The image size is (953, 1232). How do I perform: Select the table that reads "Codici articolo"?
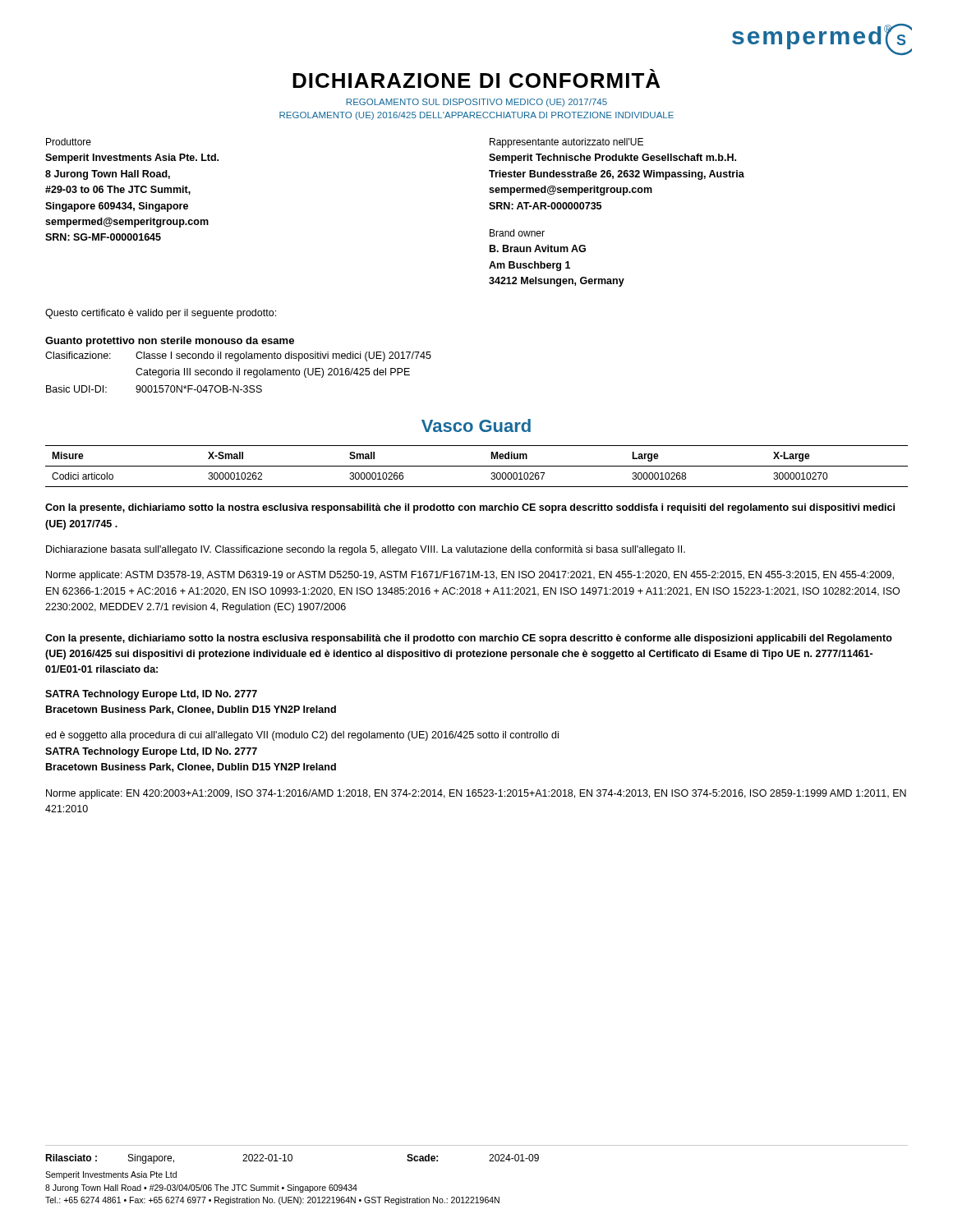point(476,466)
